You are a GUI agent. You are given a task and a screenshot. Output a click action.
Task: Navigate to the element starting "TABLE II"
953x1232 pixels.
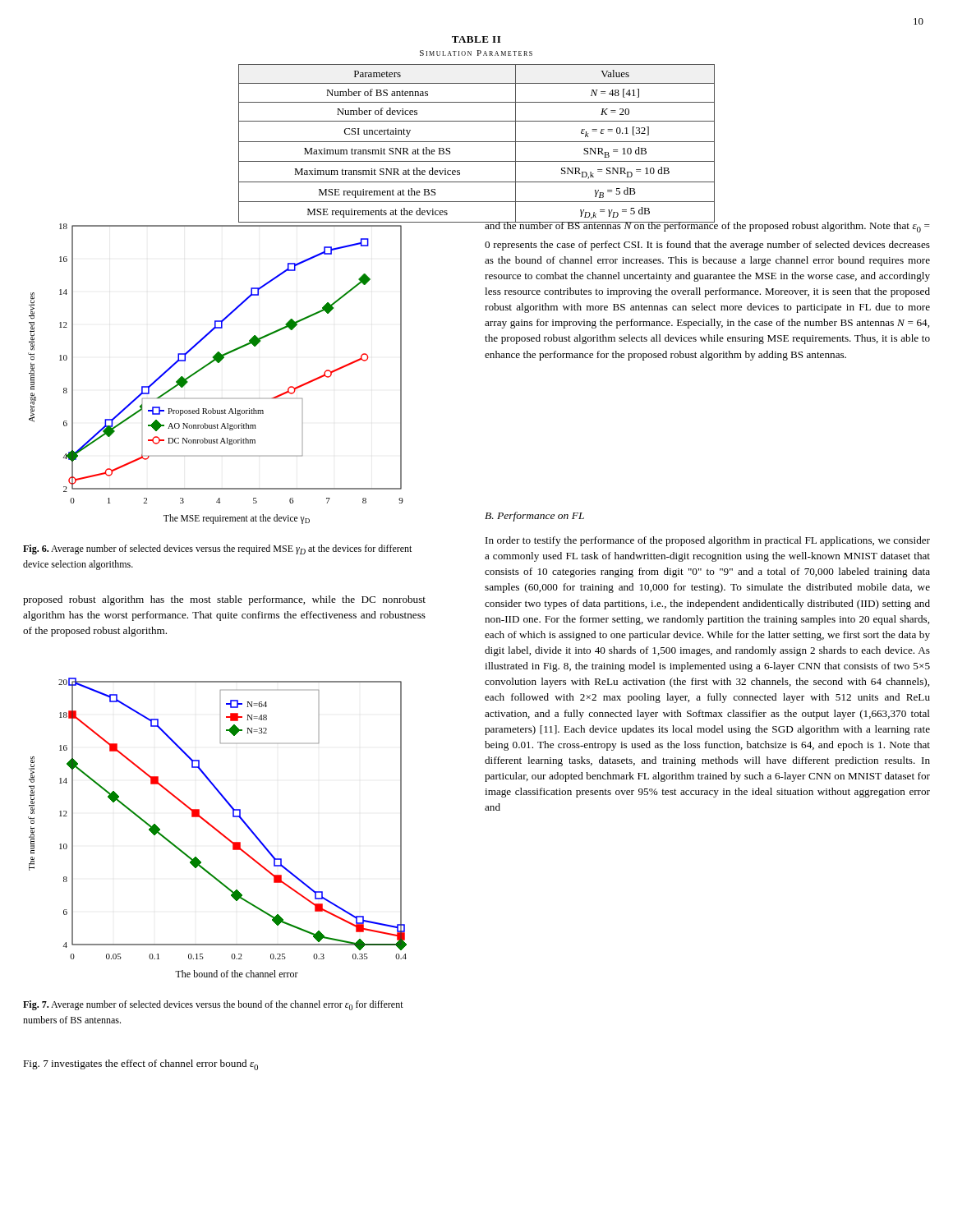pyautogui.click(x=476, y=39)
